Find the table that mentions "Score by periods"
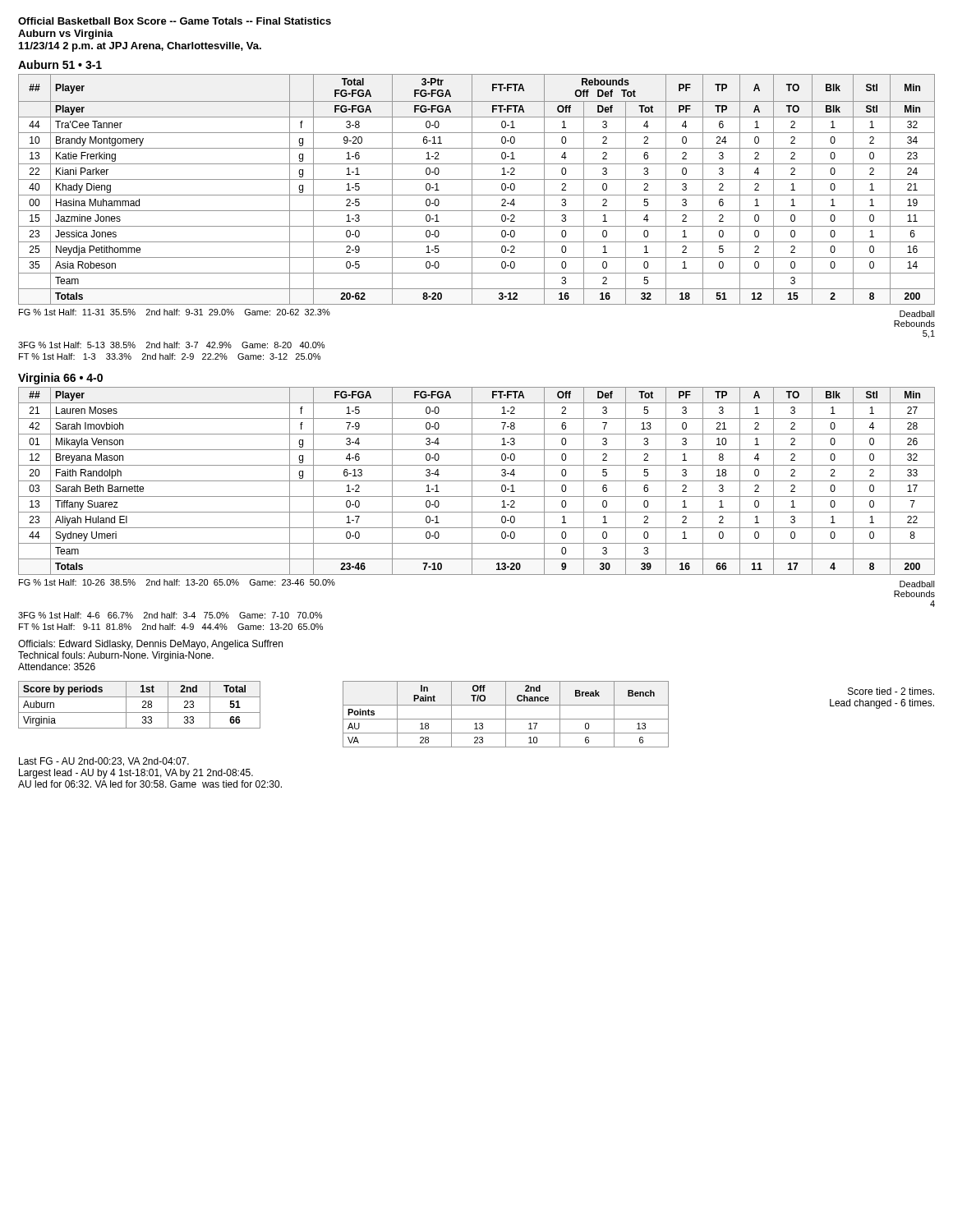Screen dimensions: 1232x953 pyautogui.click(x=139, y=705)
